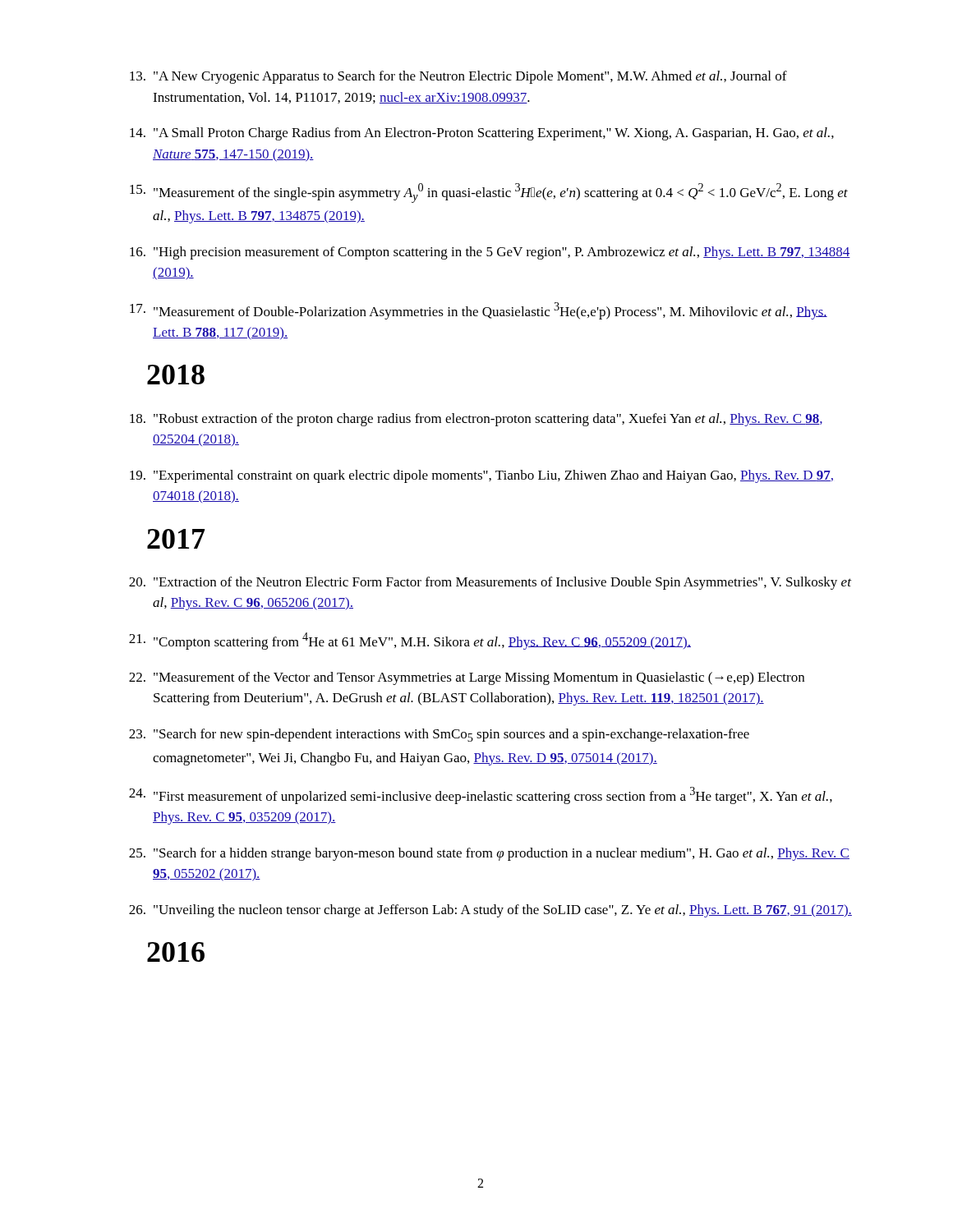
Task: Click on the text block starting "25. "Search for a hidden strange baryon-meson"
Action: (x=481, y=864)
